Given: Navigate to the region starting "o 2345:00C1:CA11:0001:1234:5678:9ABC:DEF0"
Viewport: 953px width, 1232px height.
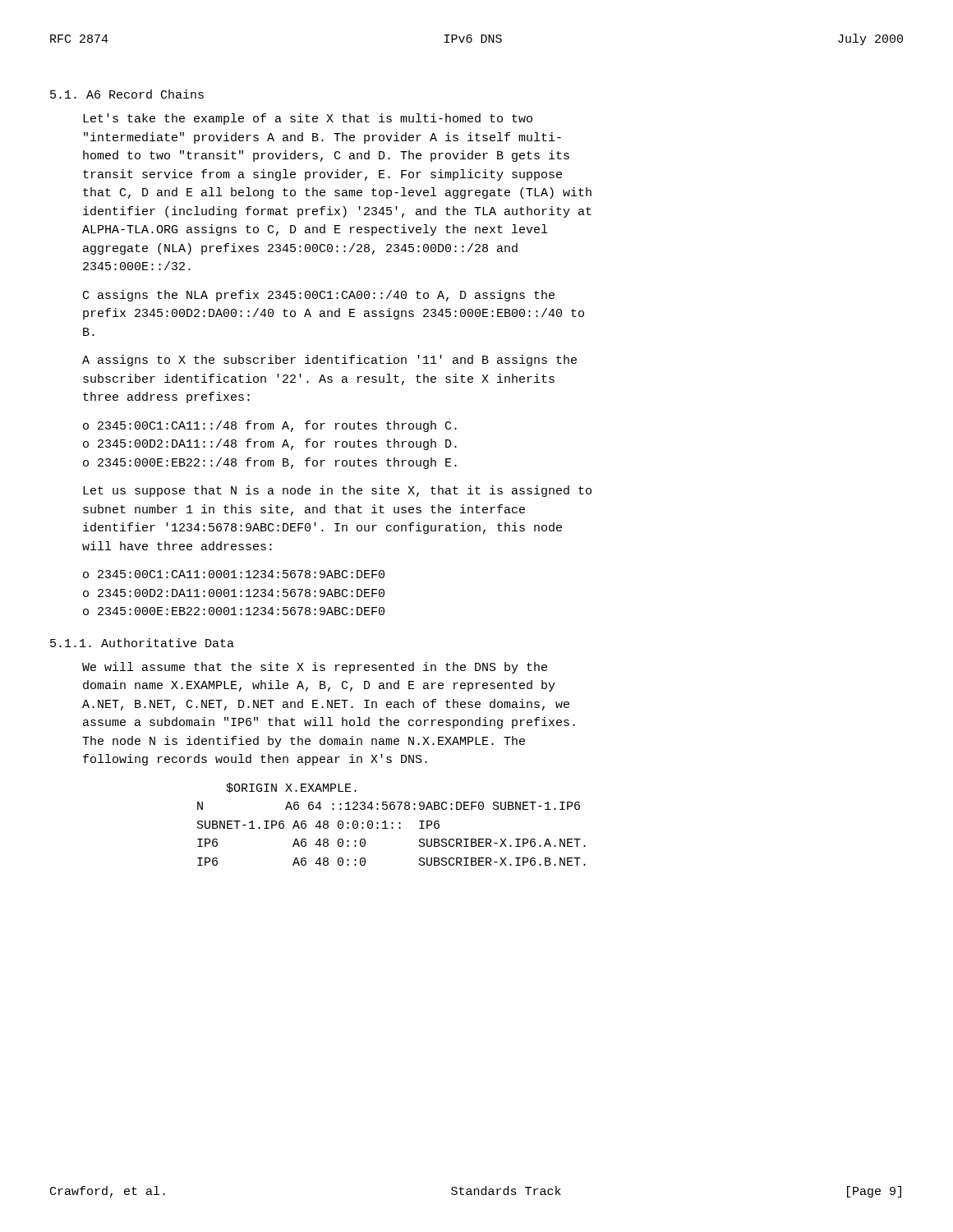Looking at the screenshot, I should pyautogui.click(x=234, y=575).
